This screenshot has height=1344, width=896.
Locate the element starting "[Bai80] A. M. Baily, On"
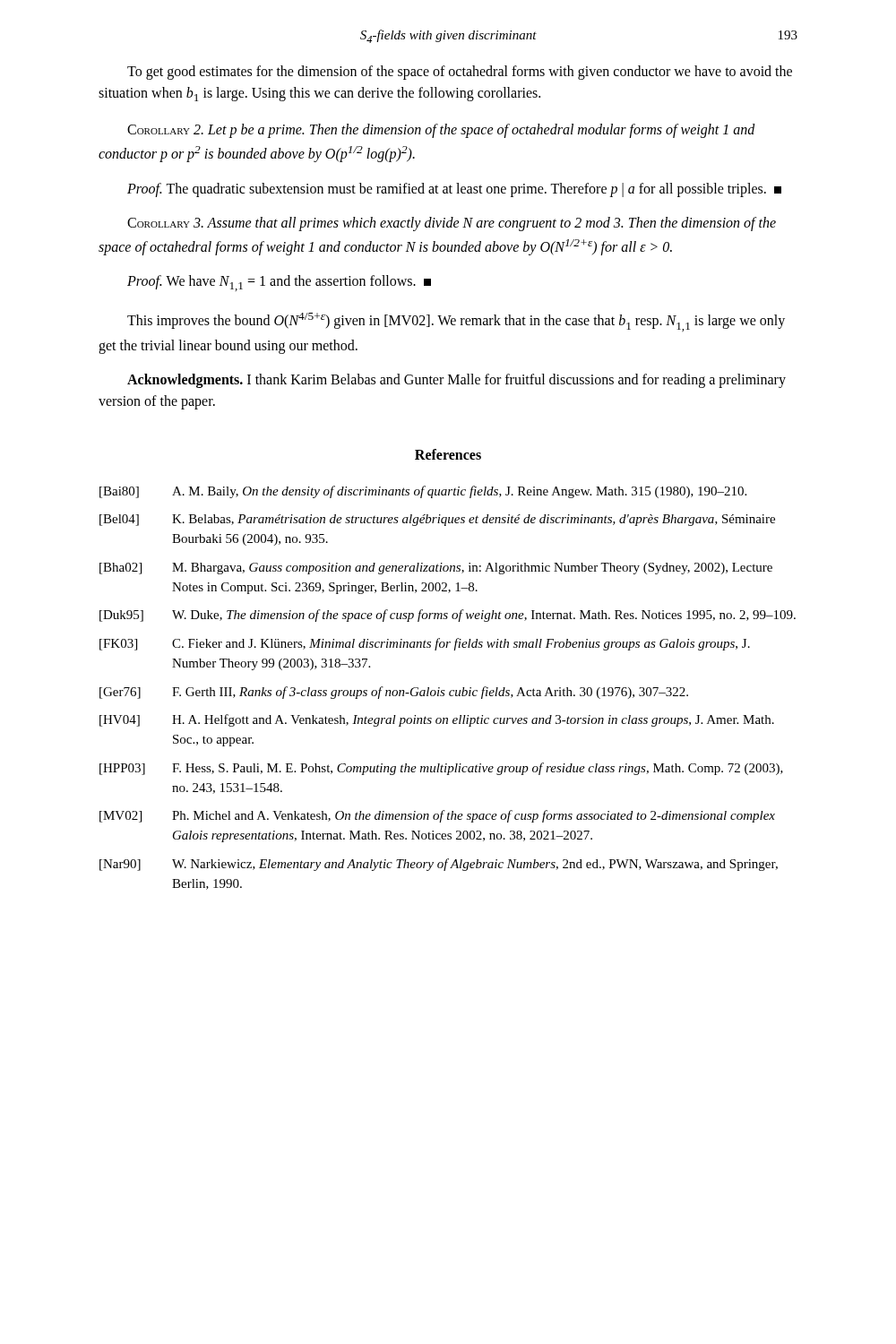pos(448,491)
